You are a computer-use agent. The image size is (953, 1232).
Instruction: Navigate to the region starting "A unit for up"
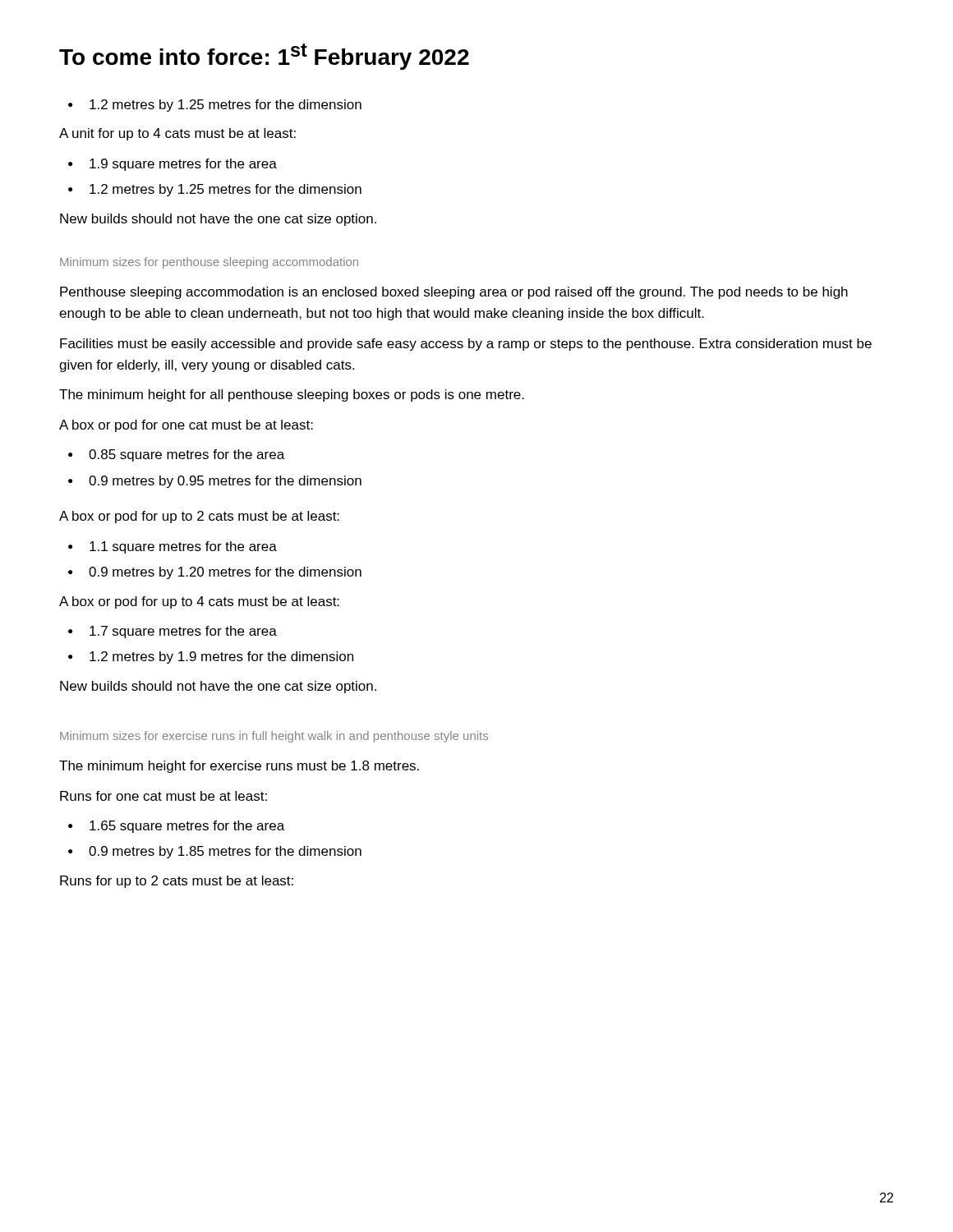click(178, 134)
